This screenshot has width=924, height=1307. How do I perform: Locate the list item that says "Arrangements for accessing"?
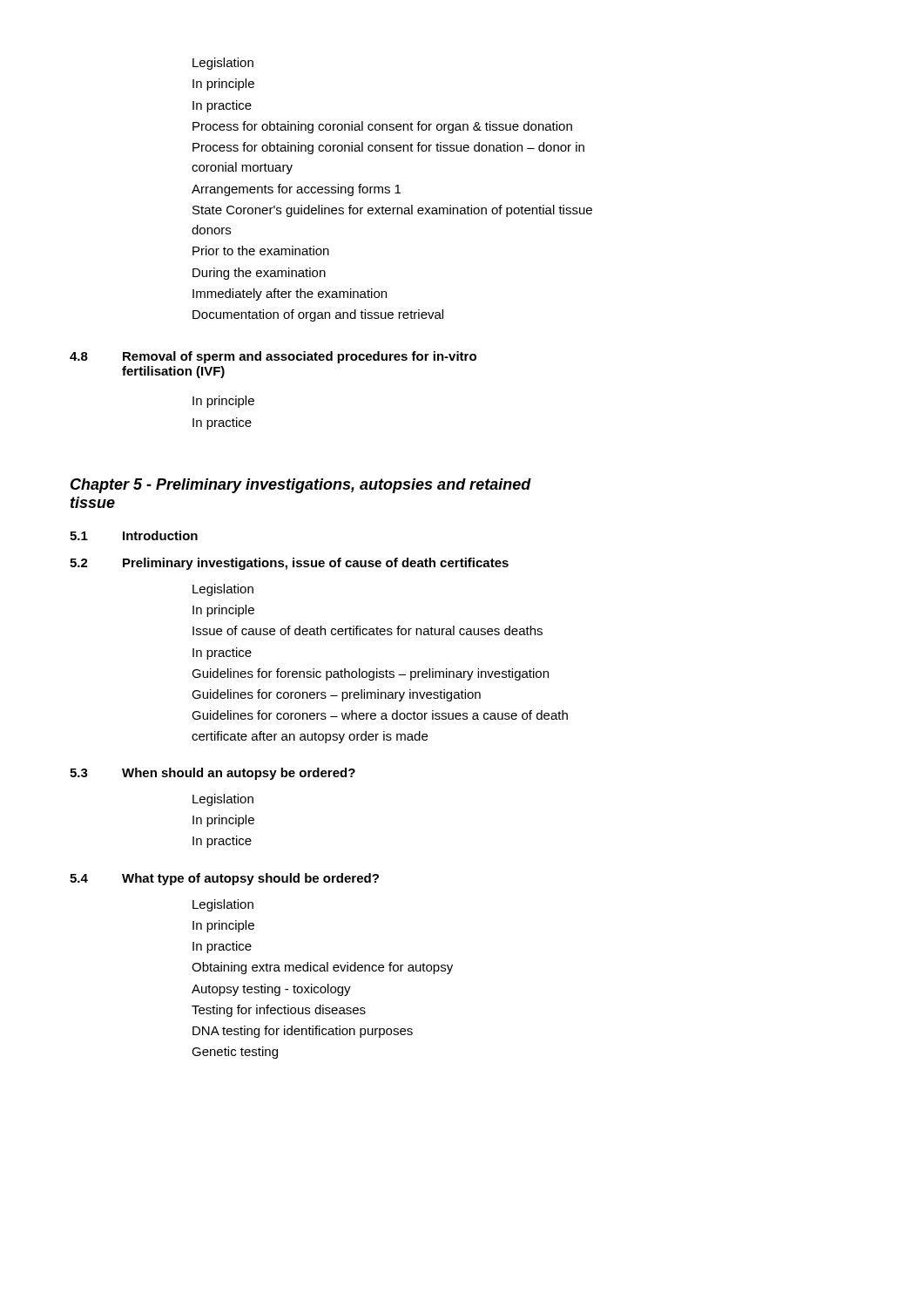click(297, 188)
